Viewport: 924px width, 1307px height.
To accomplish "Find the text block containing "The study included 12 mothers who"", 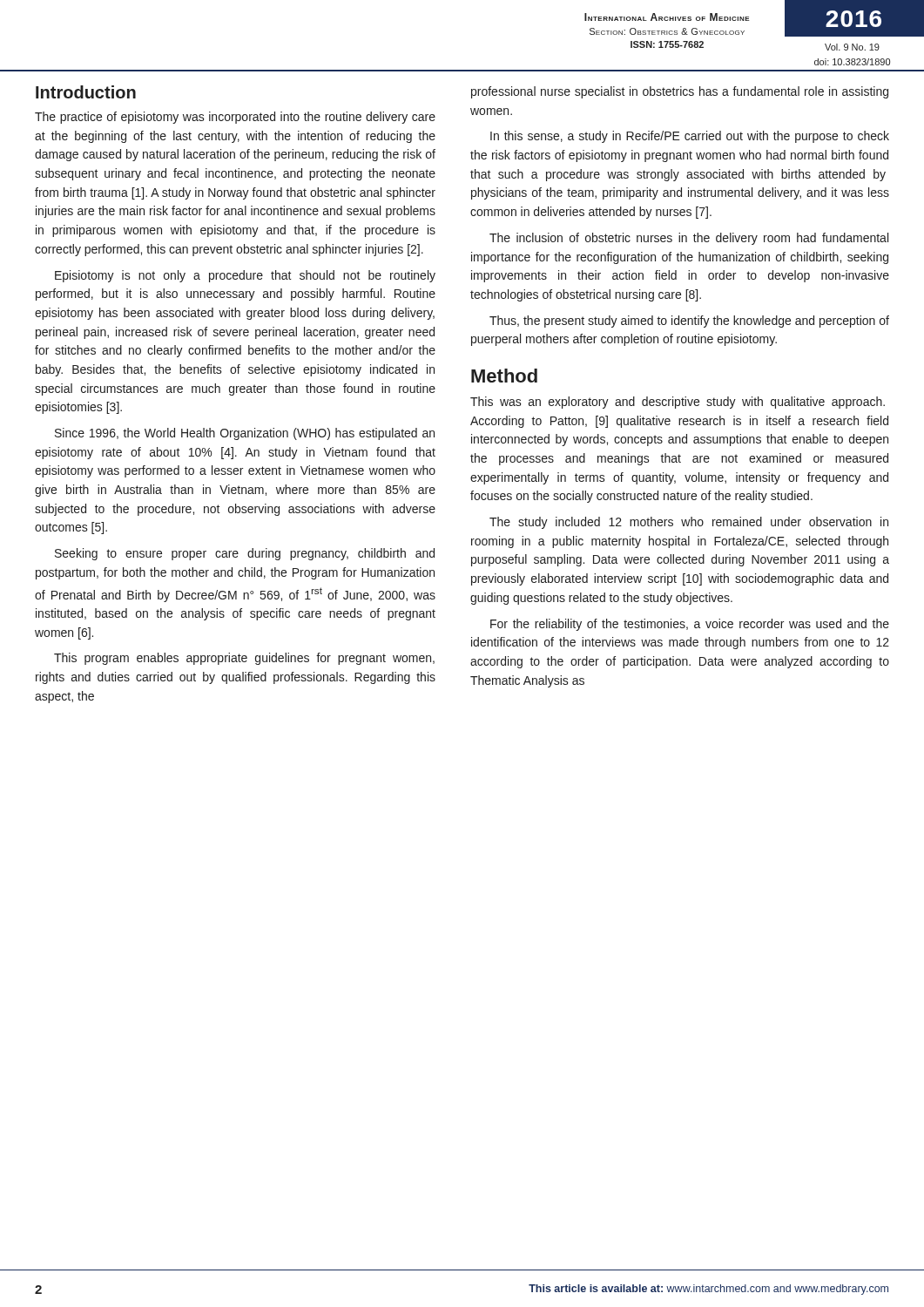I will (680, 561).
